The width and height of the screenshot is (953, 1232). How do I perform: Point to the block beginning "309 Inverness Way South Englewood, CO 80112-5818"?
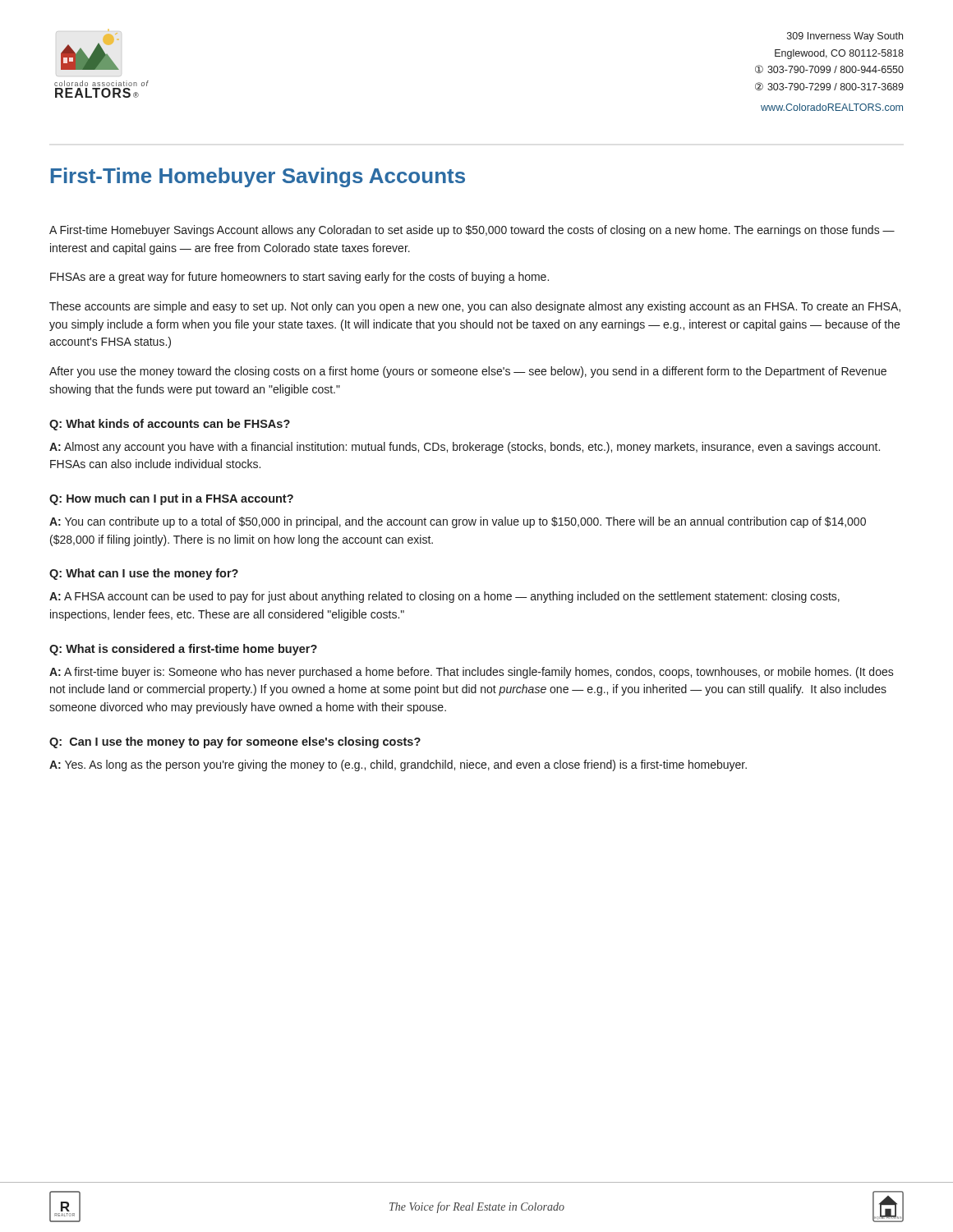point(829,73)
